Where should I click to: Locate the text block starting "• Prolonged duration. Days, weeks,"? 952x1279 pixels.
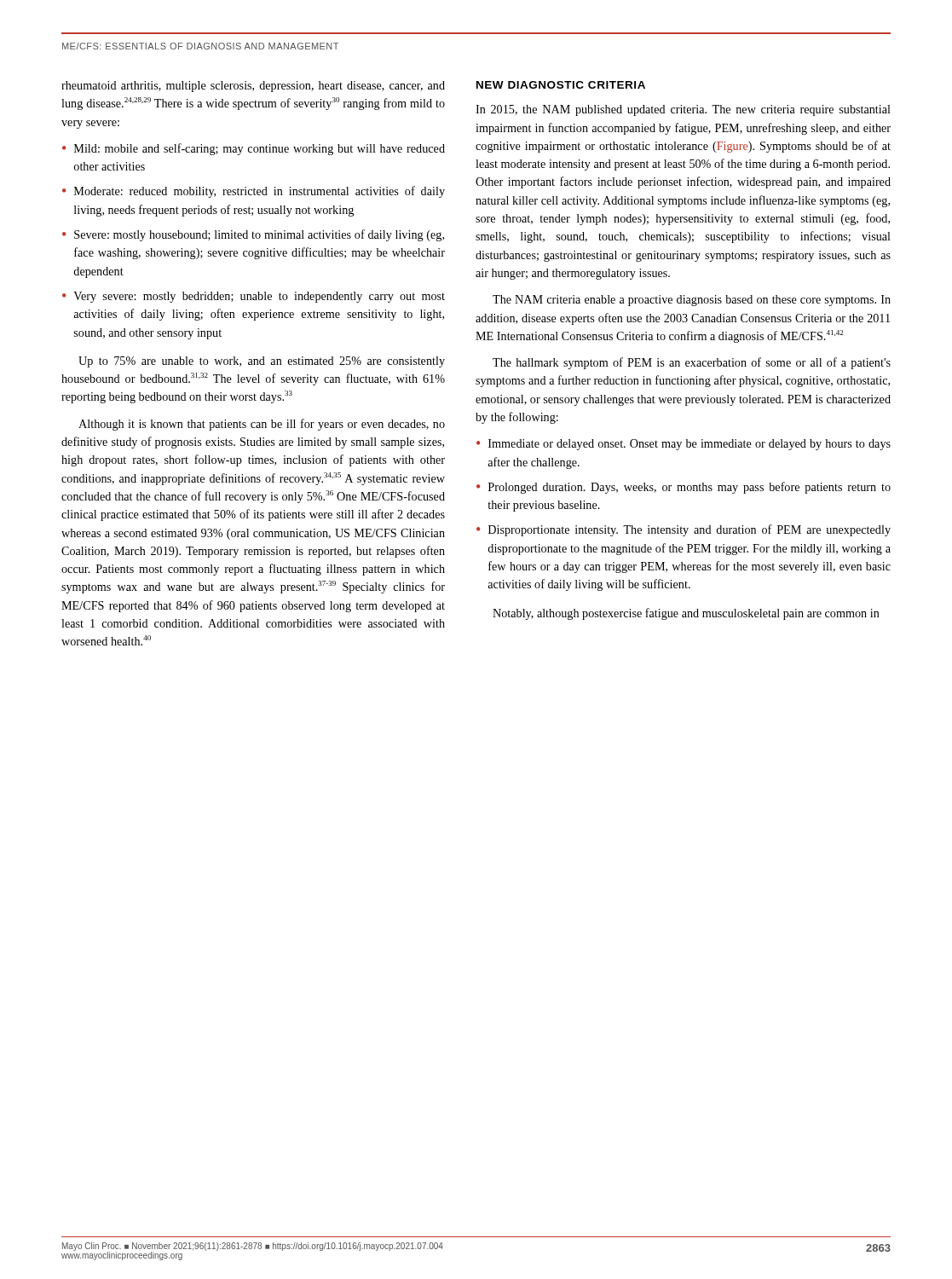[683, 496]
